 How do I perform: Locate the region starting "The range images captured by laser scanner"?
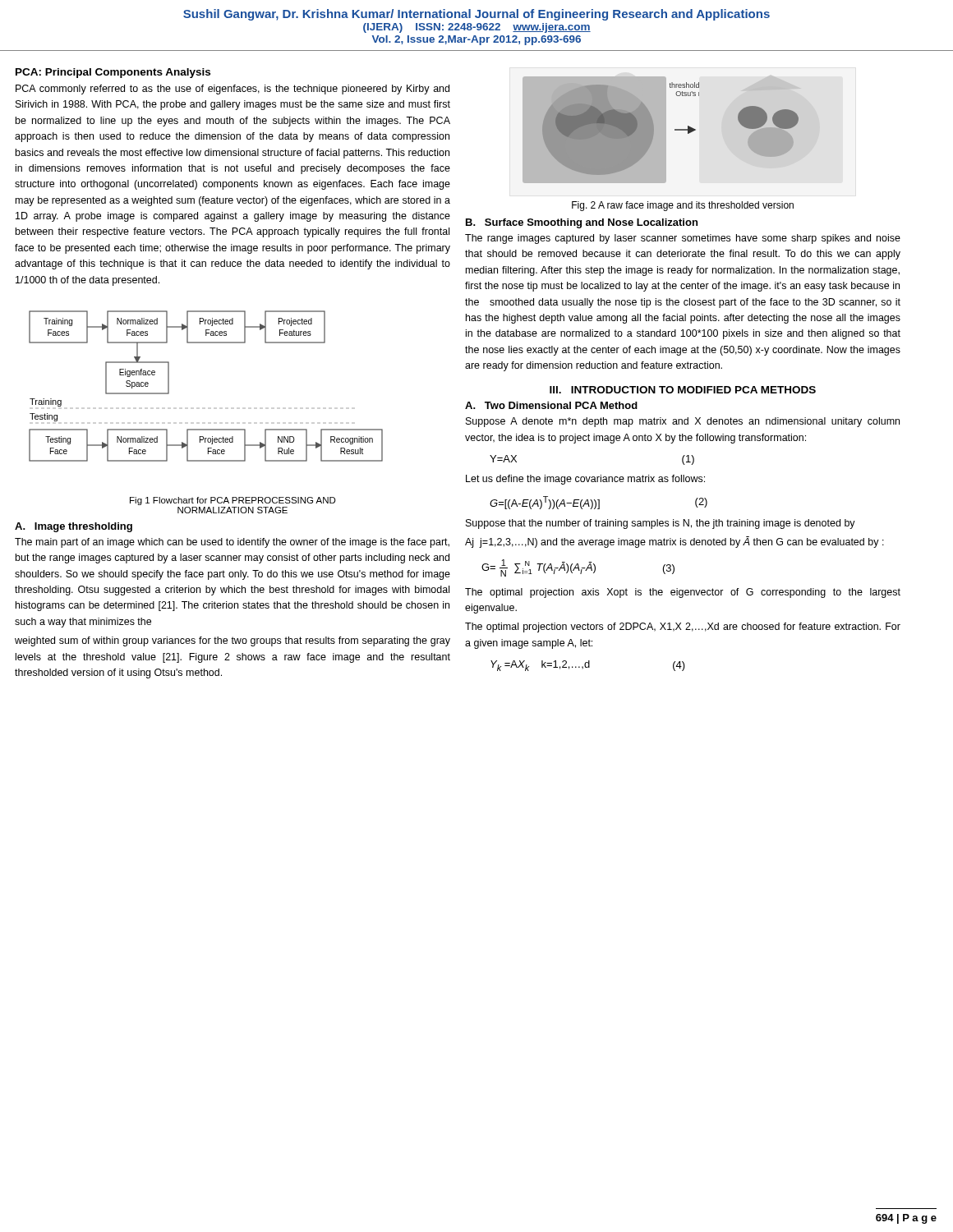(x=683, y=302)
